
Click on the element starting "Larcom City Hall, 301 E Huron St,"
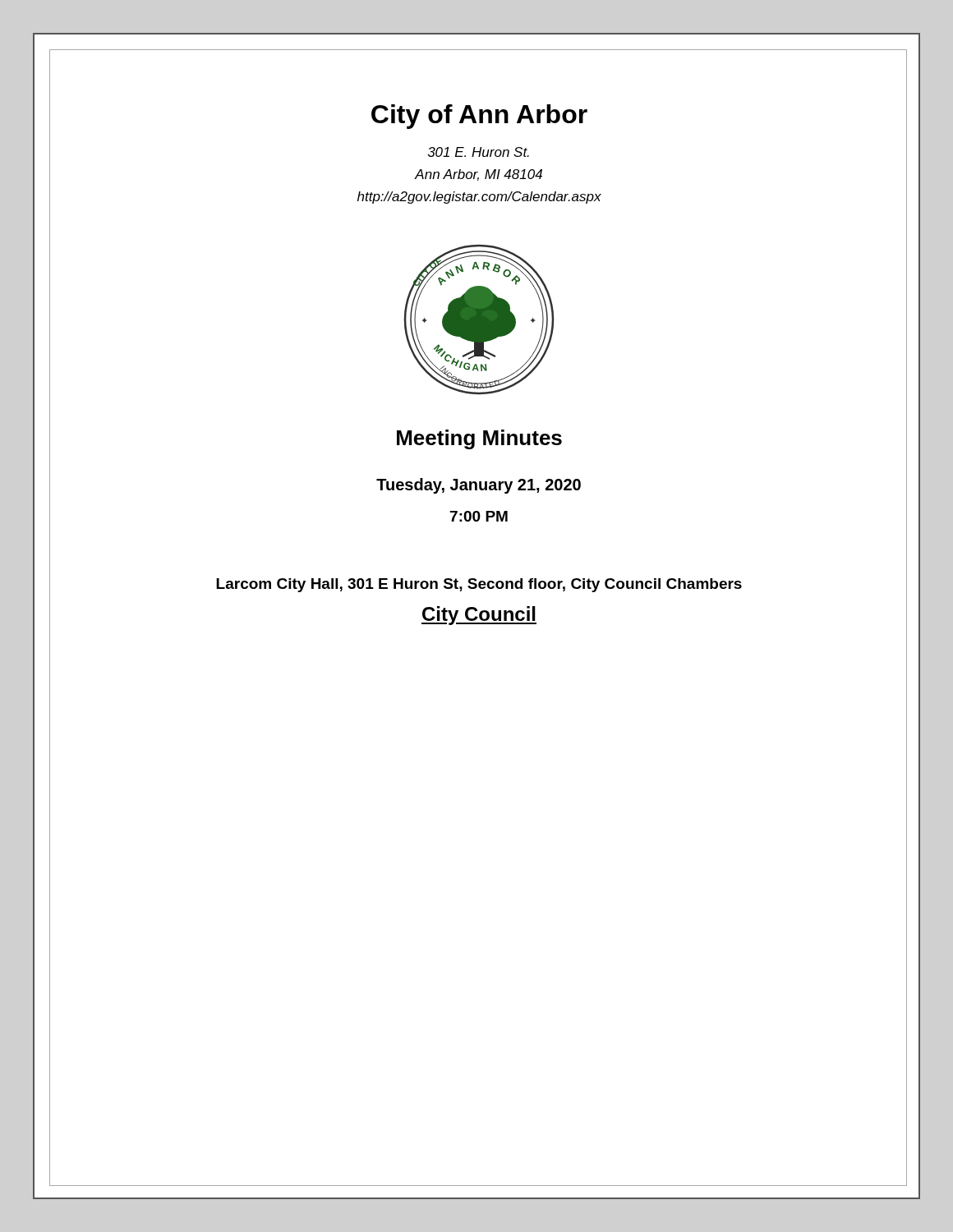click(x=479, y=583)
